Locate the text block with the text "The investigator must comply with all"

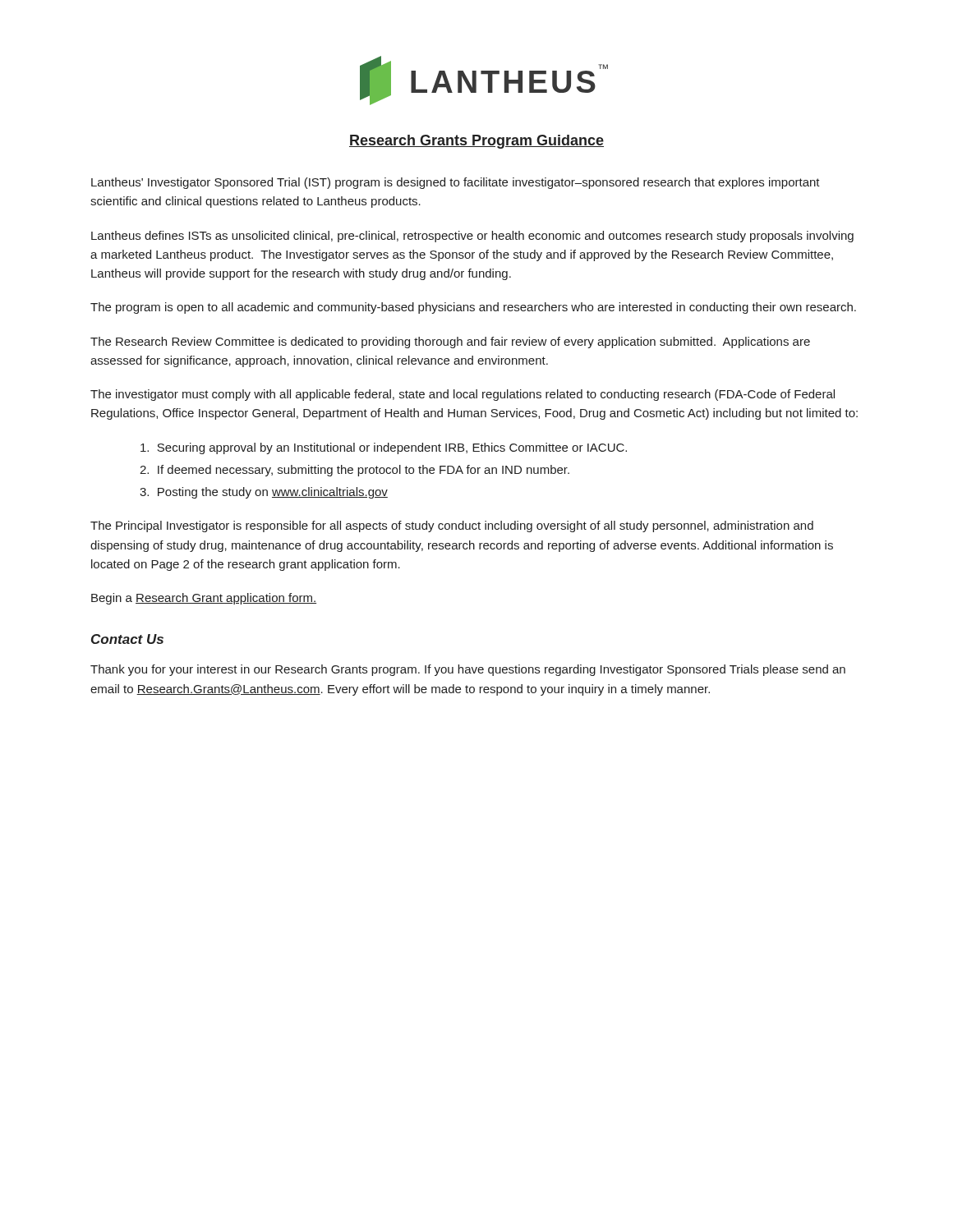[x=474, y=403]
